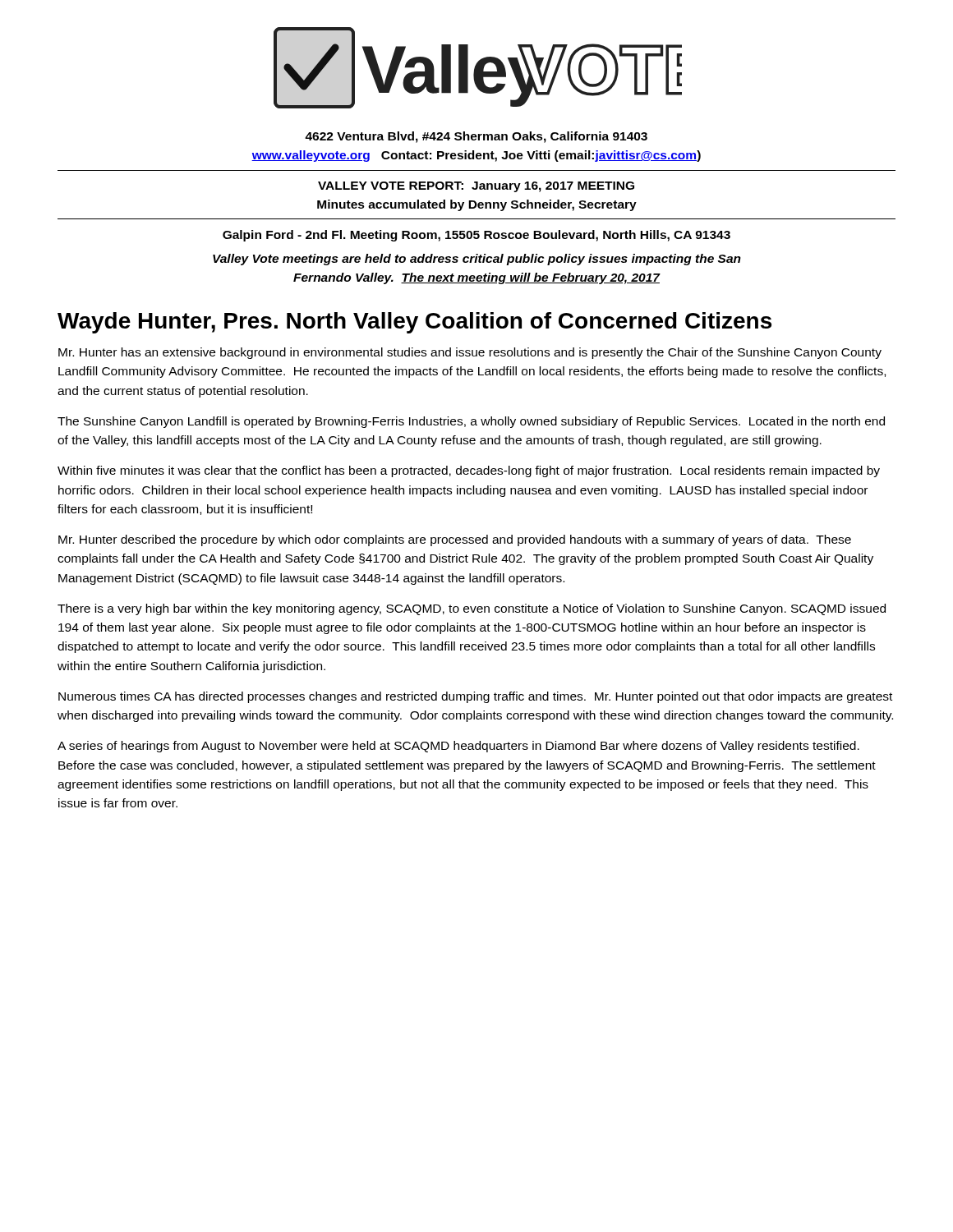Click on the text block starting "Wayde Hunter, Pres. North Valley"

[415, 320]
